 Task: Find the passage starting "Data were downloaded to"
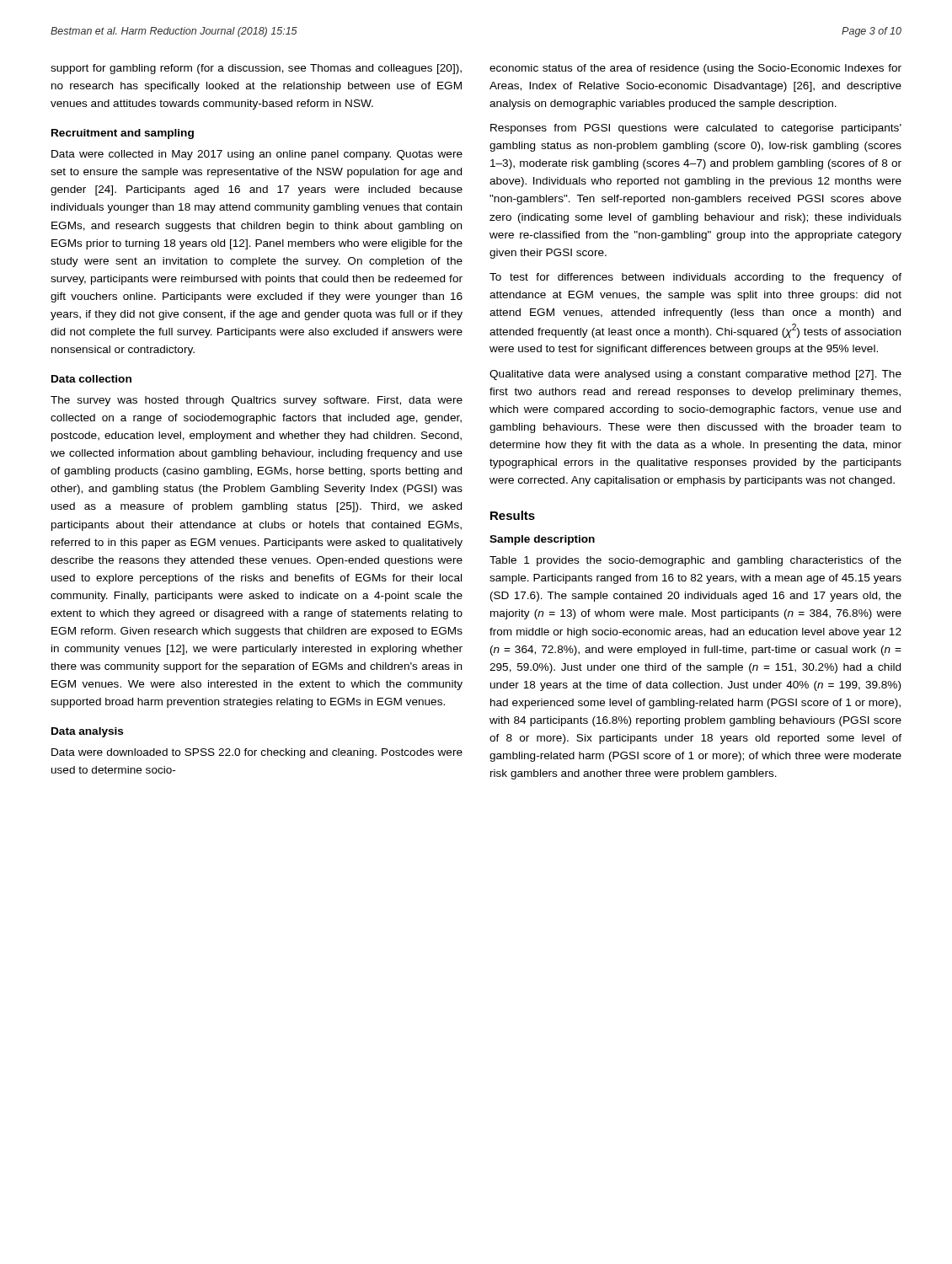(257, 761)
